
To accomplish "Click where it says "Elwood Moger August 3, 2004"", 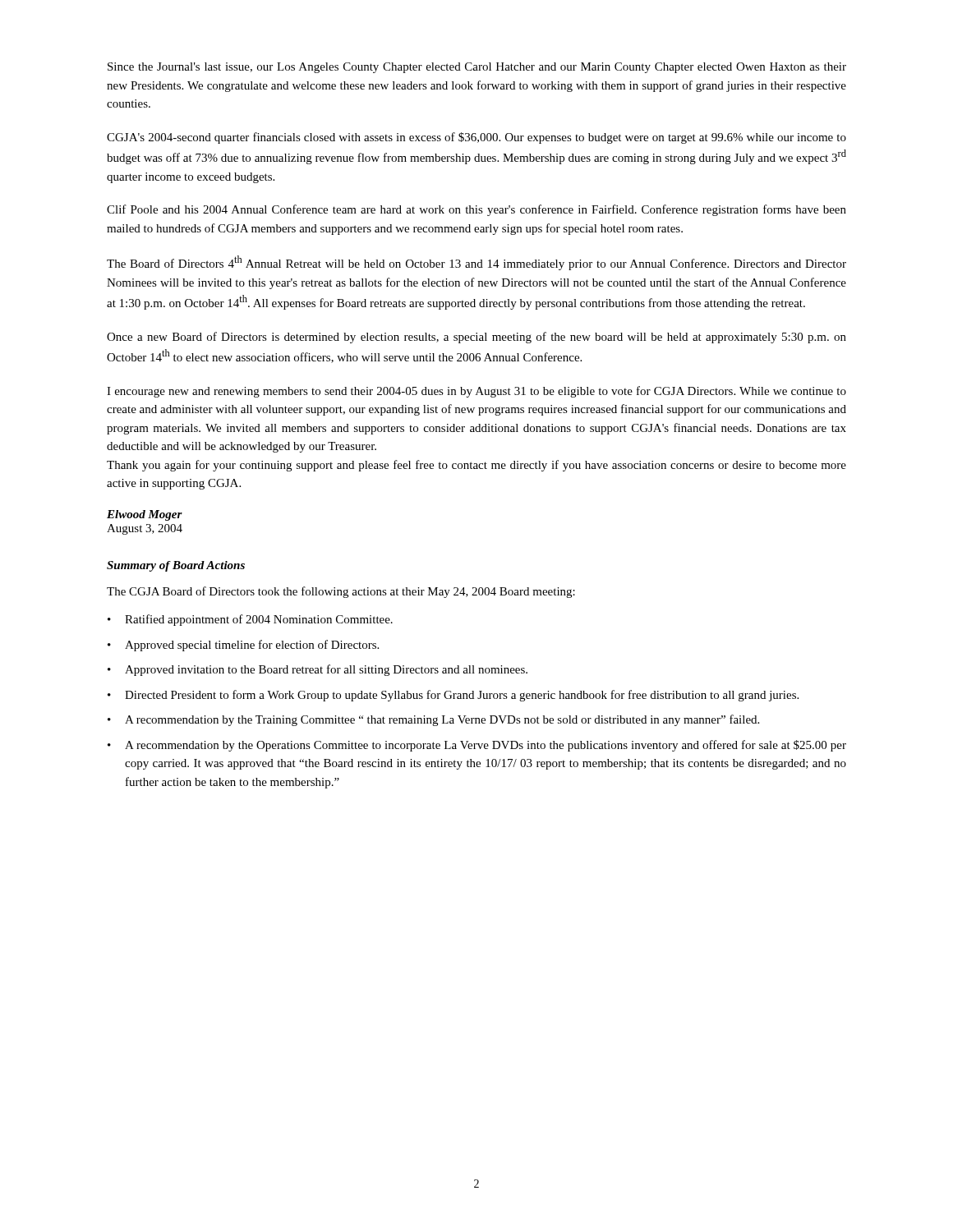I will [145, 515].
